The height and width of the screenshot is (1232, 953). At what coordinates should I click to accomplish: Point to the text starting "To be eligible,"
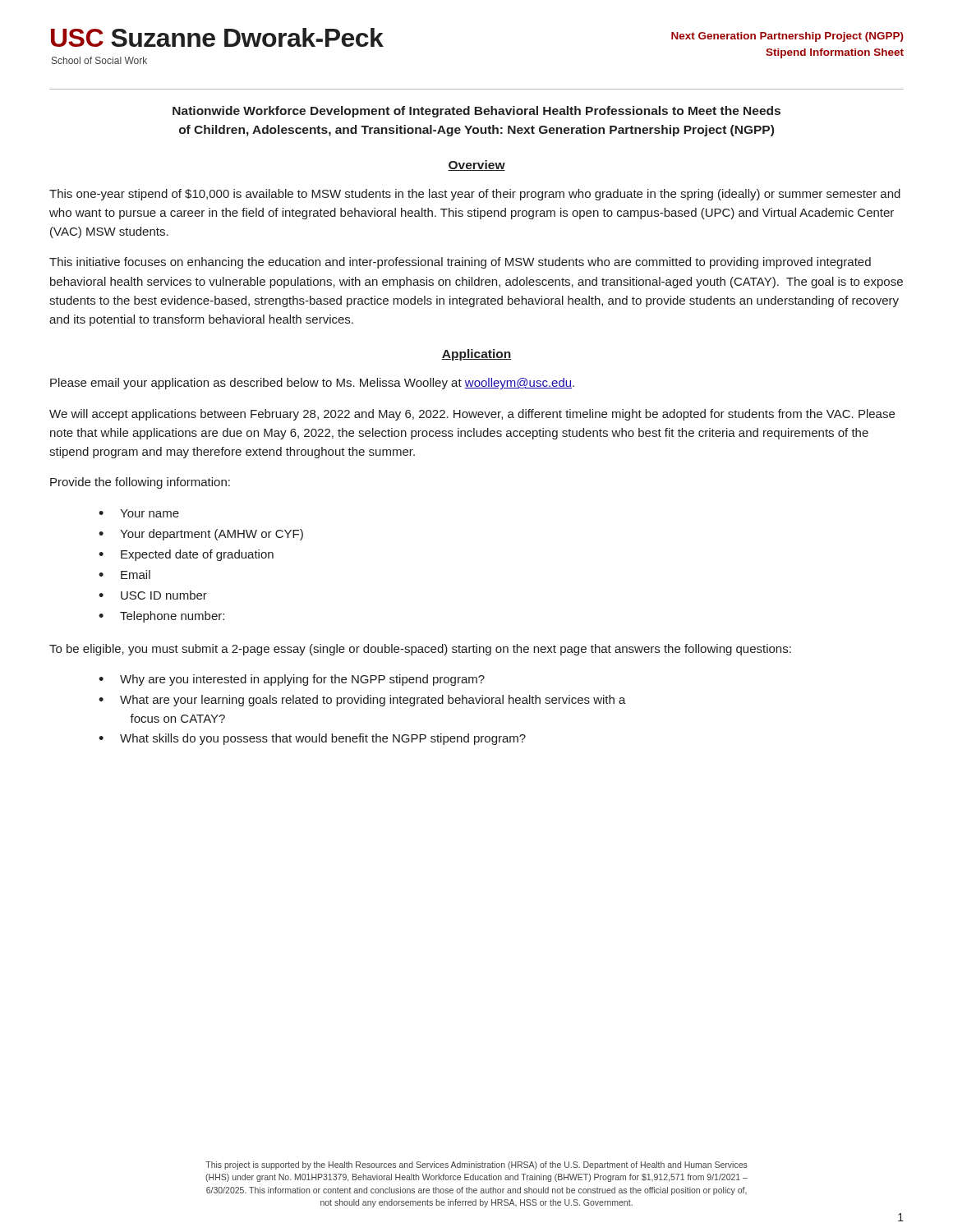point(421,648)
